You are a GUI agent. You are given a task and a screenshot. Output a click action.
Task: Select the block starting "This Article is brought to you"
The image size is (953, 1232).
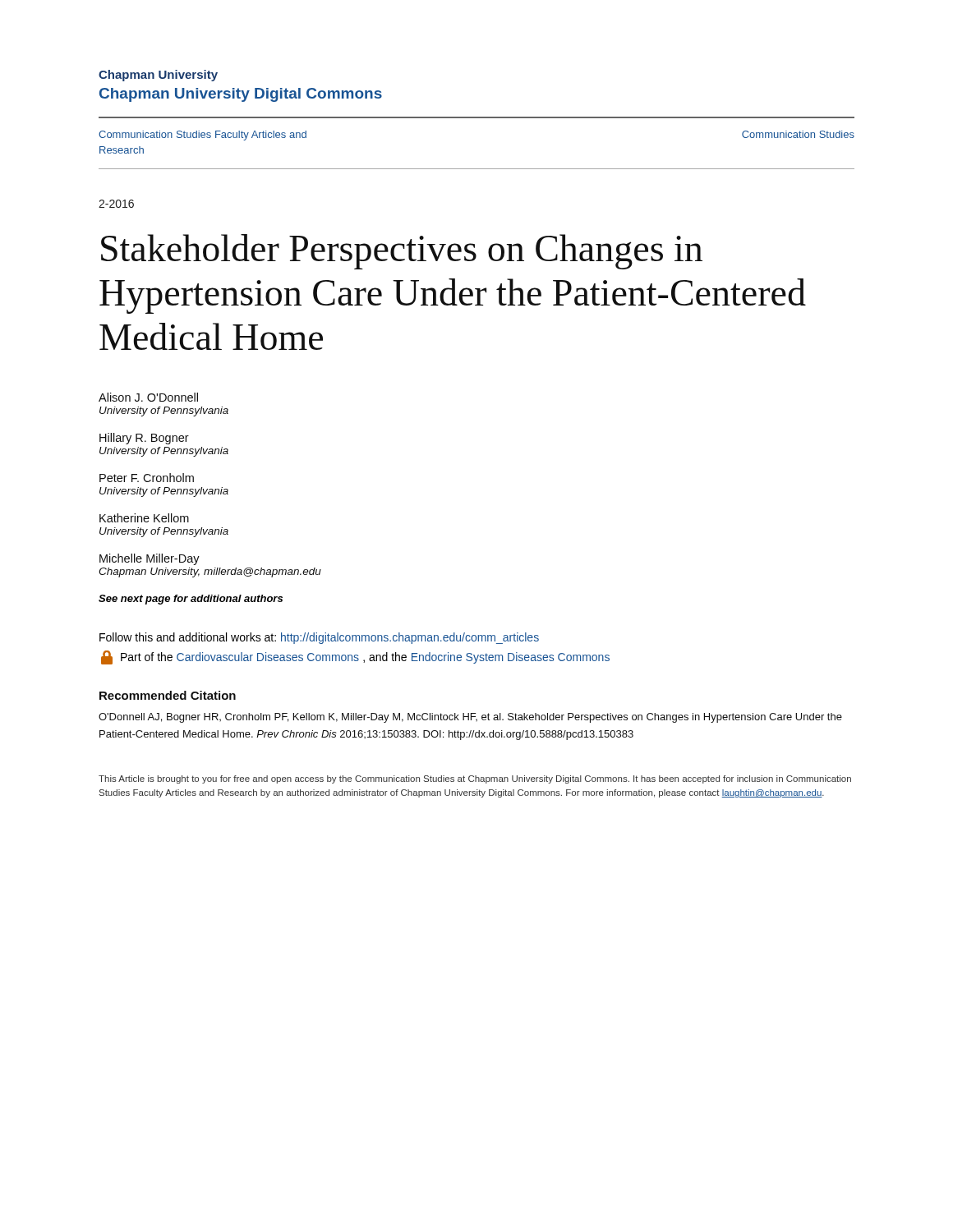tap(475, 786)
